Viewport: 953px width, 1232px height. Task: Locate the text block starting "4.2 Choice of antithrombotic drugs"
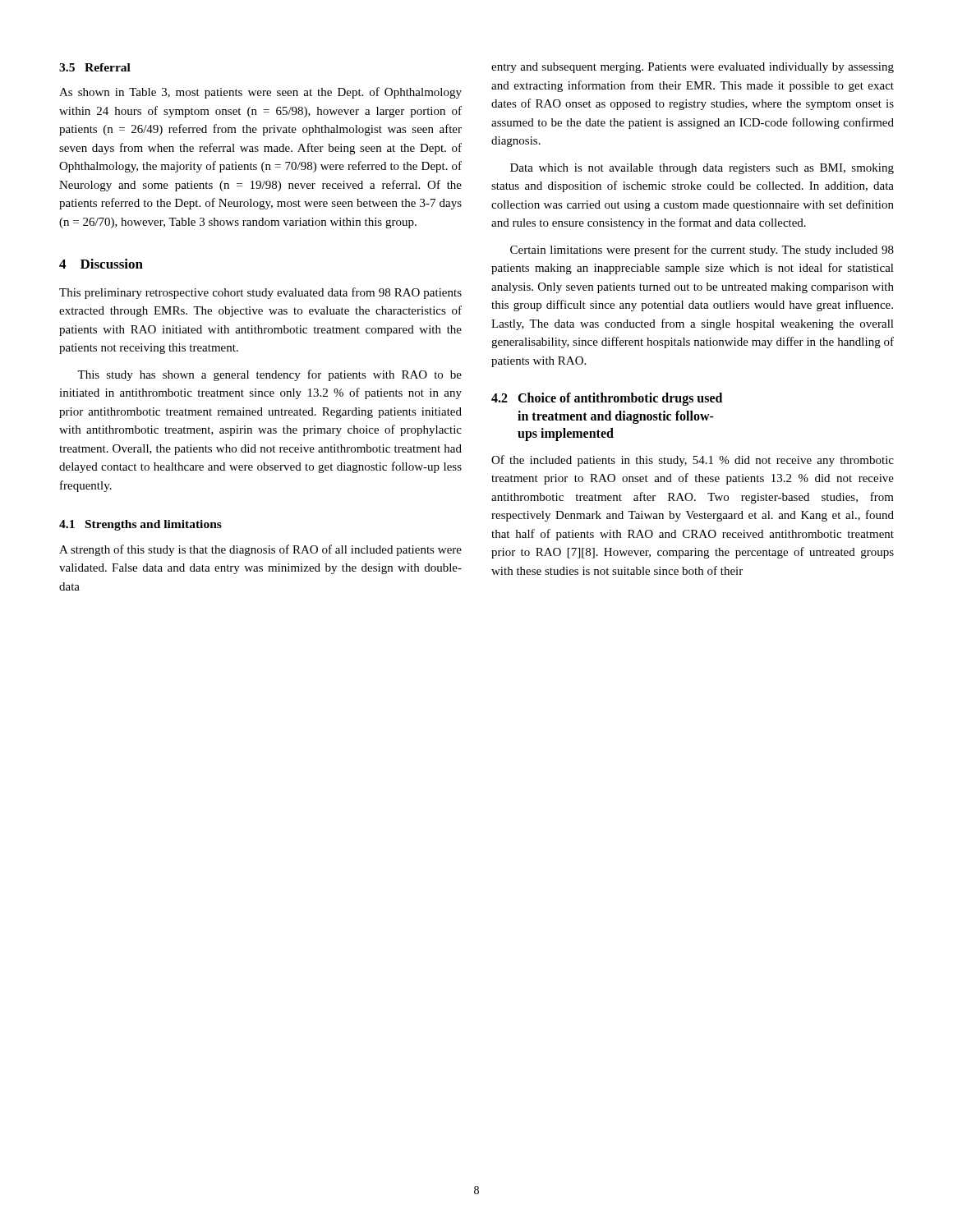coord(607,416)
